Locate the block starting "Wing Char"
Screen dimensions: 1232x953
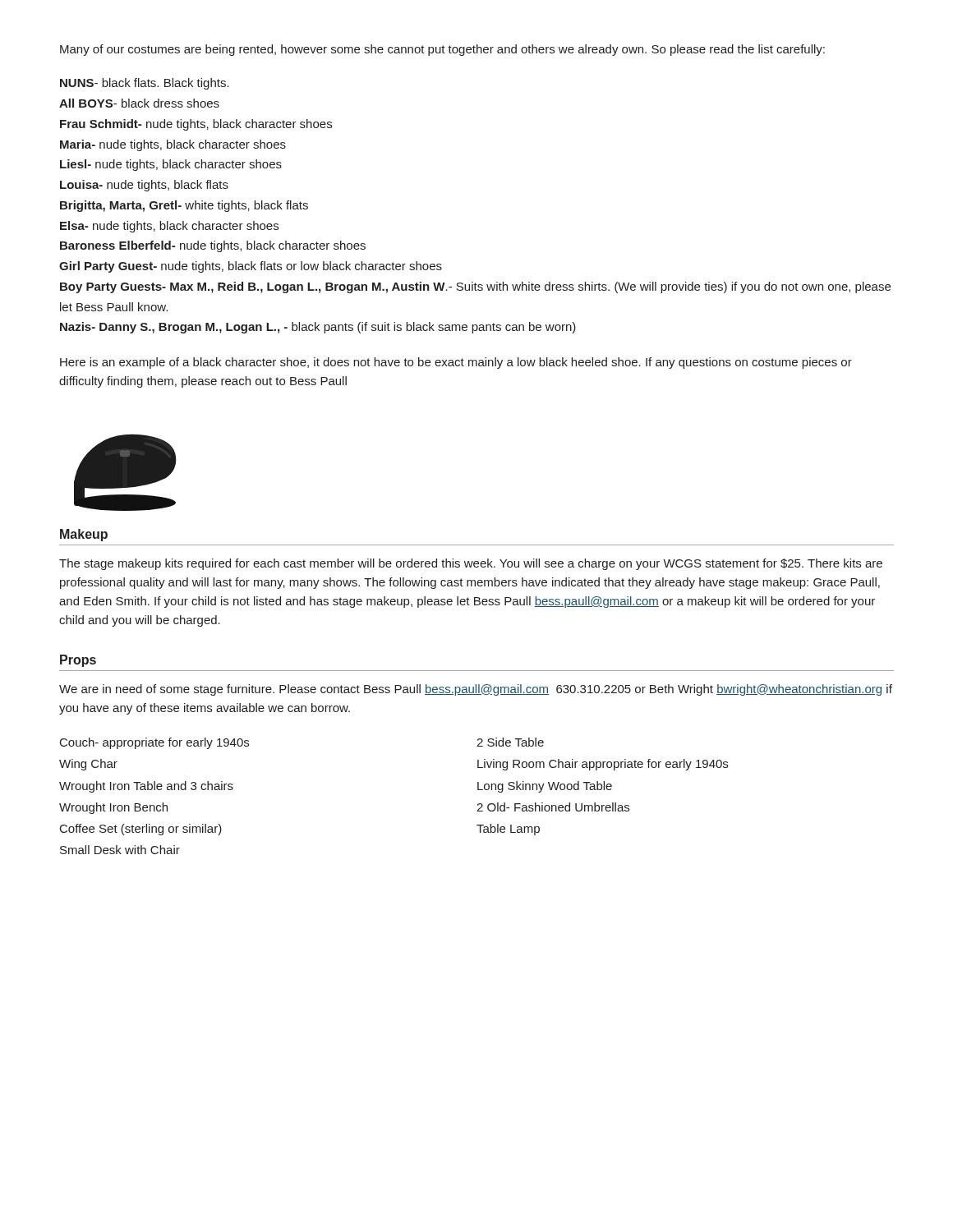point(88,764)
